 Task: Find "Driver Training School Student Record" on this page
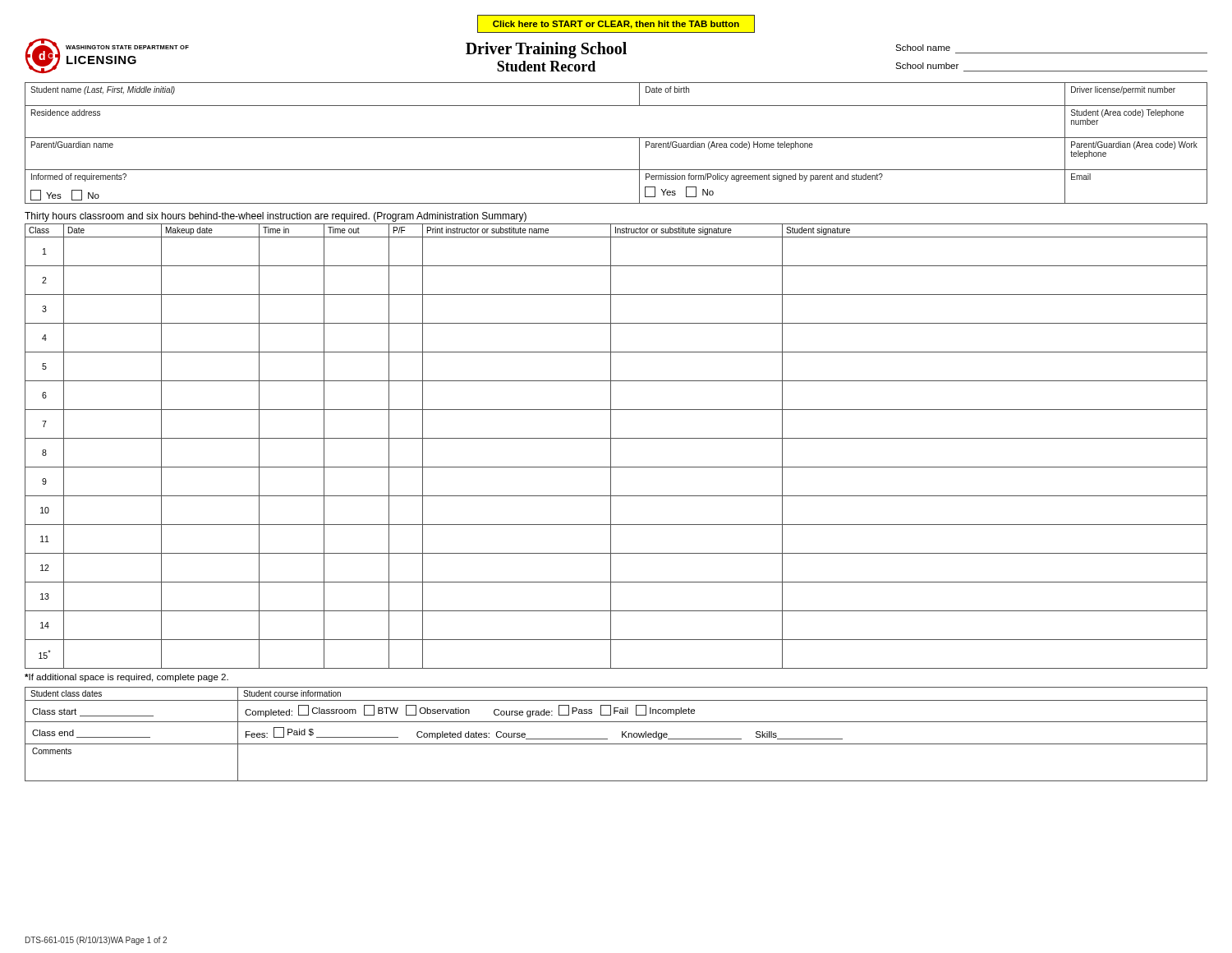546,58
